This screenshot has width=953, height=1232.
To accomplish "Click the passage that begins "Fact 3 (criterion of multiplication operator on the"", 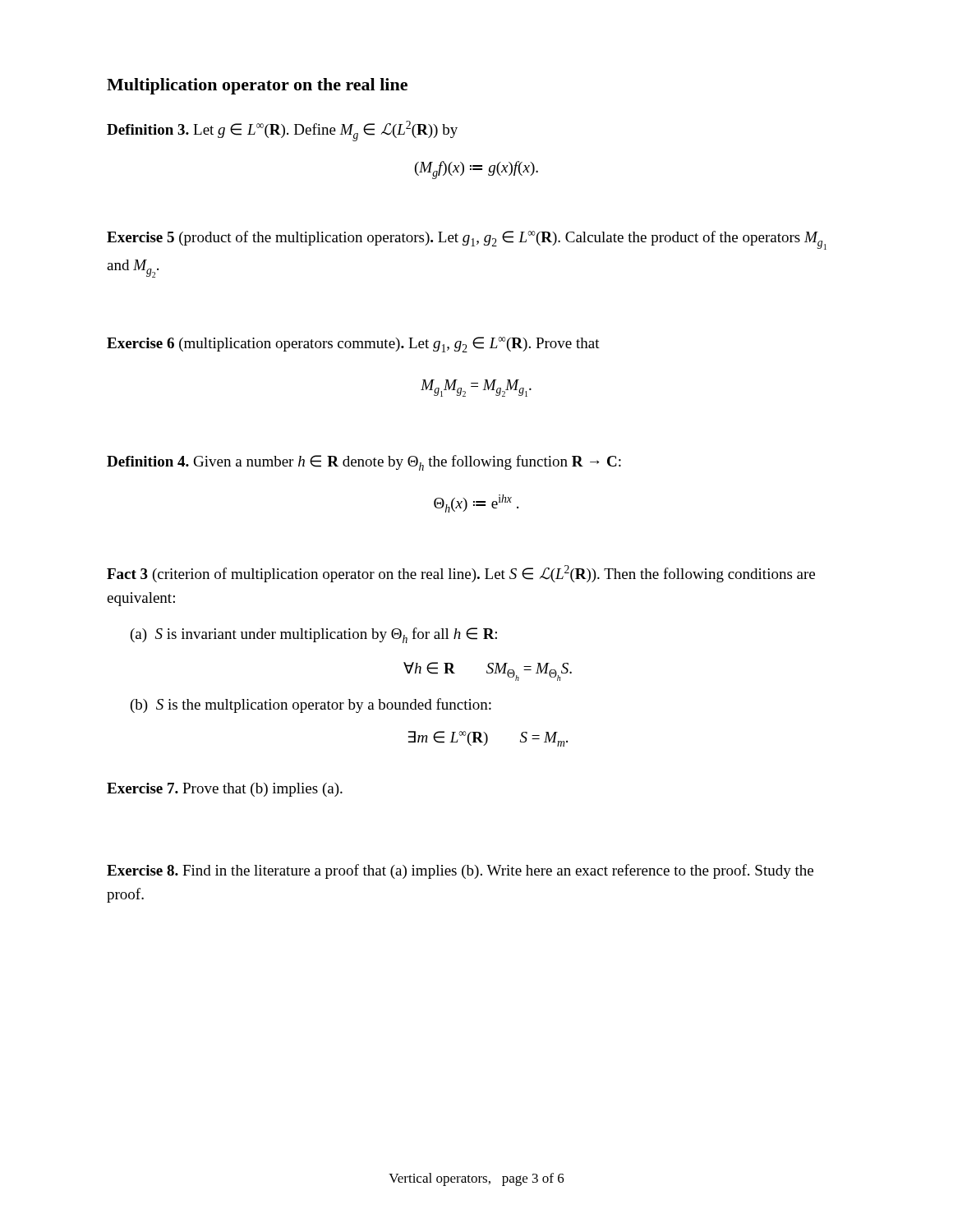I will [x=461, y=585].
